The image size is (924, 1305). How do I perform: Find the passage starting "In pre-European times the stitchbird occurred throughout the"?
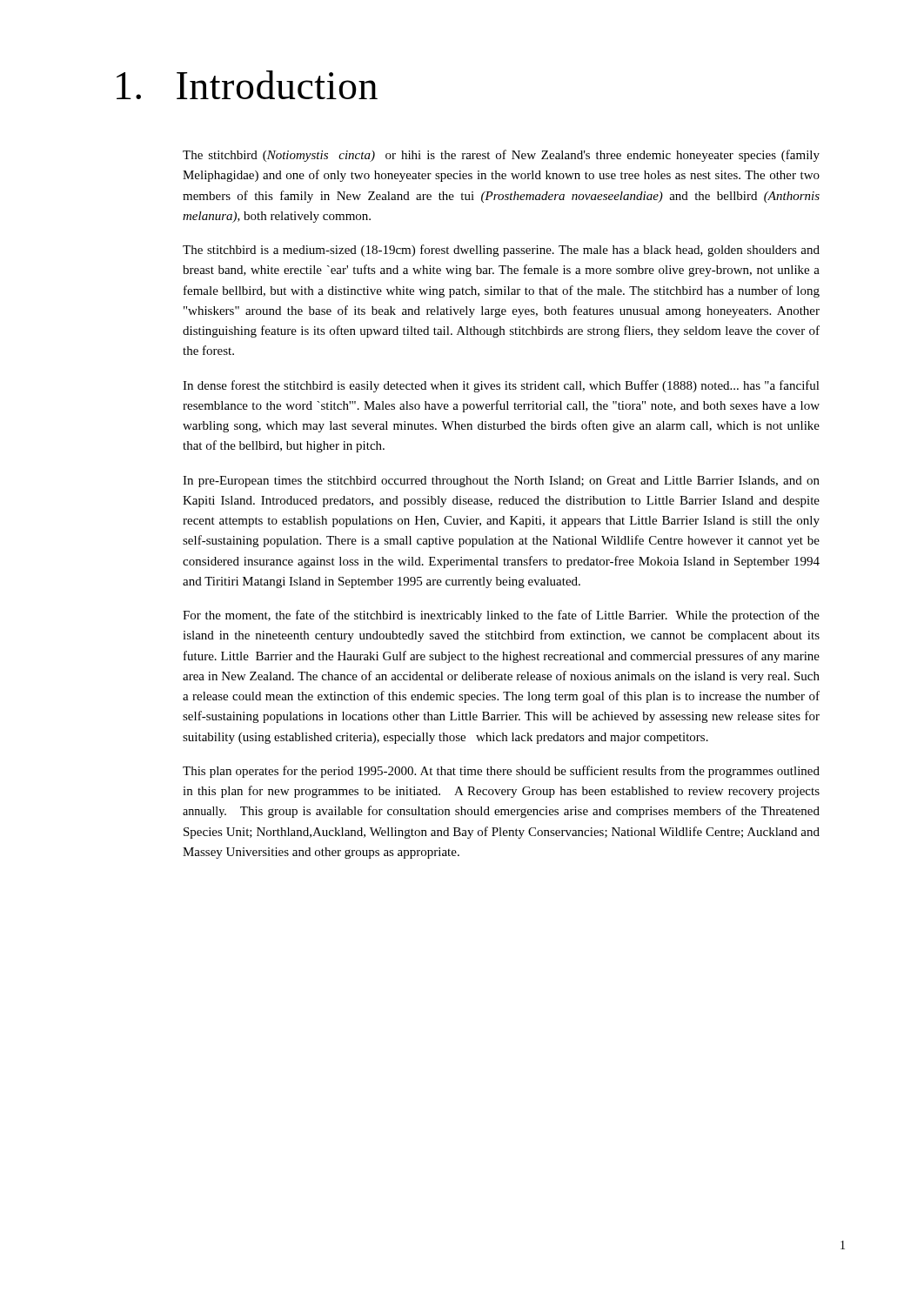501,530
